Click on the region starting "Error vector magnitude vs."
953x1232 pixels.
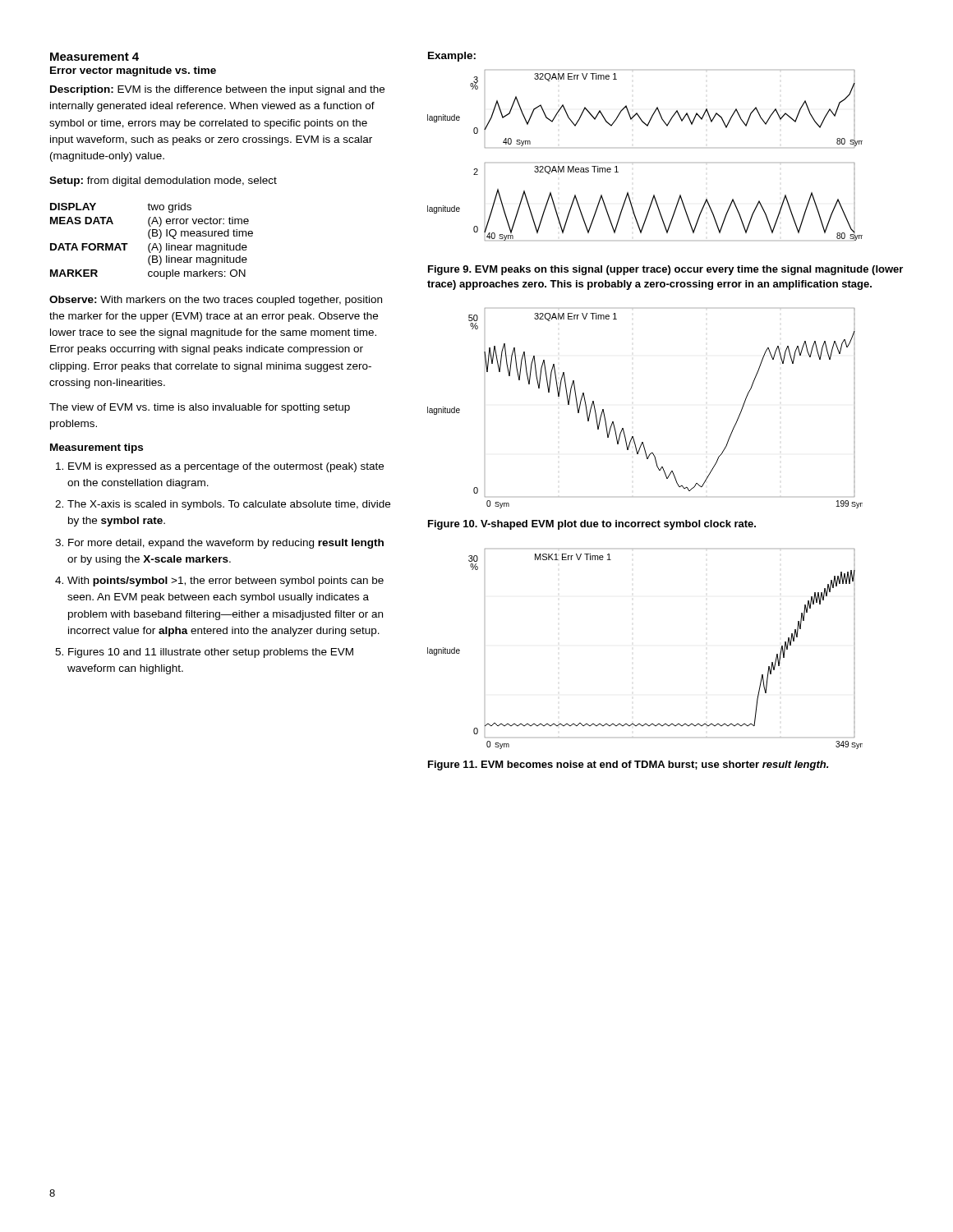click(x=133, y=70)
